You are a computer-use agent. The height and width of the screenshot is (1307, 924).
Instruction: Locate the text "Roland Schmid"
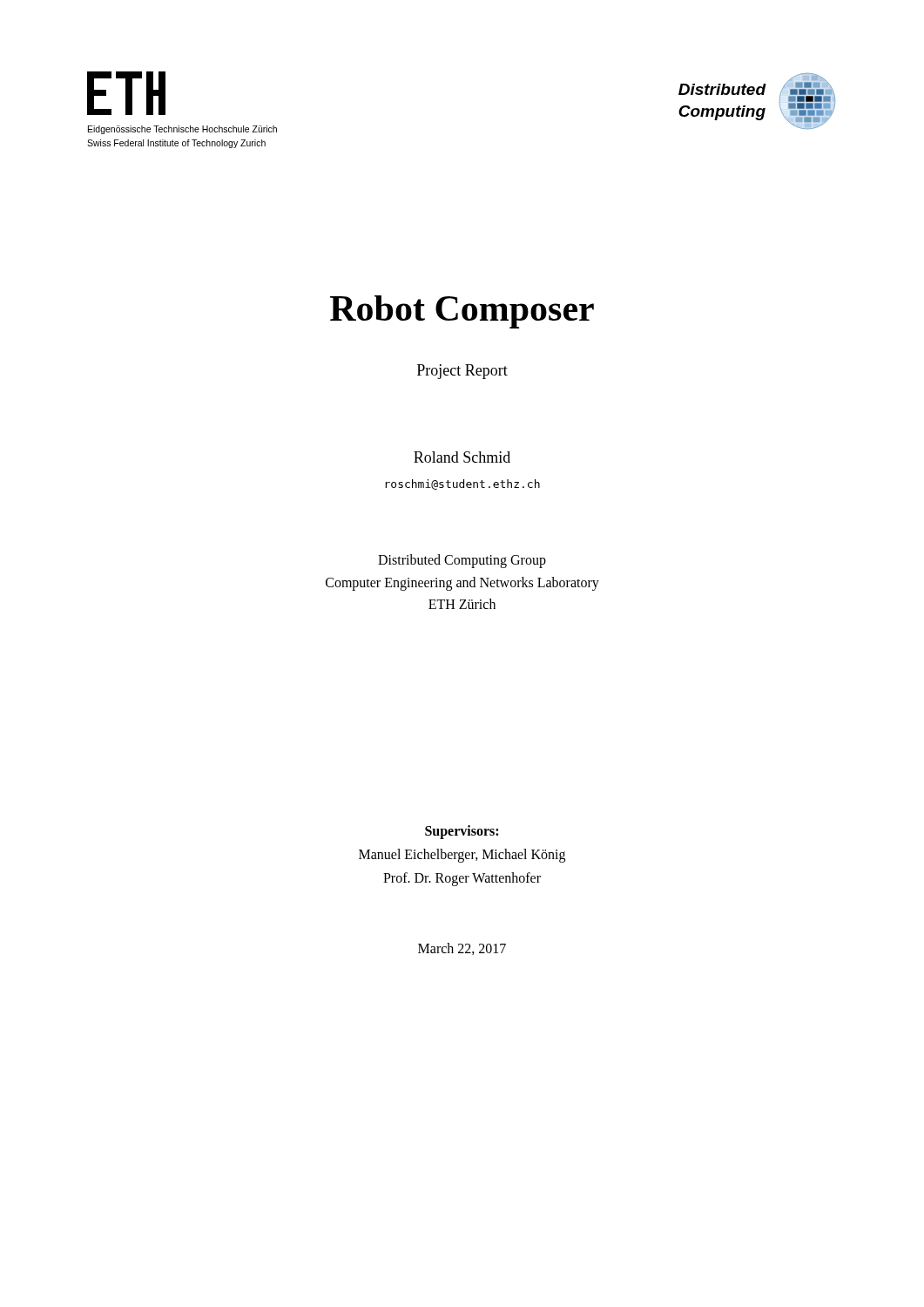coord(462,457)
